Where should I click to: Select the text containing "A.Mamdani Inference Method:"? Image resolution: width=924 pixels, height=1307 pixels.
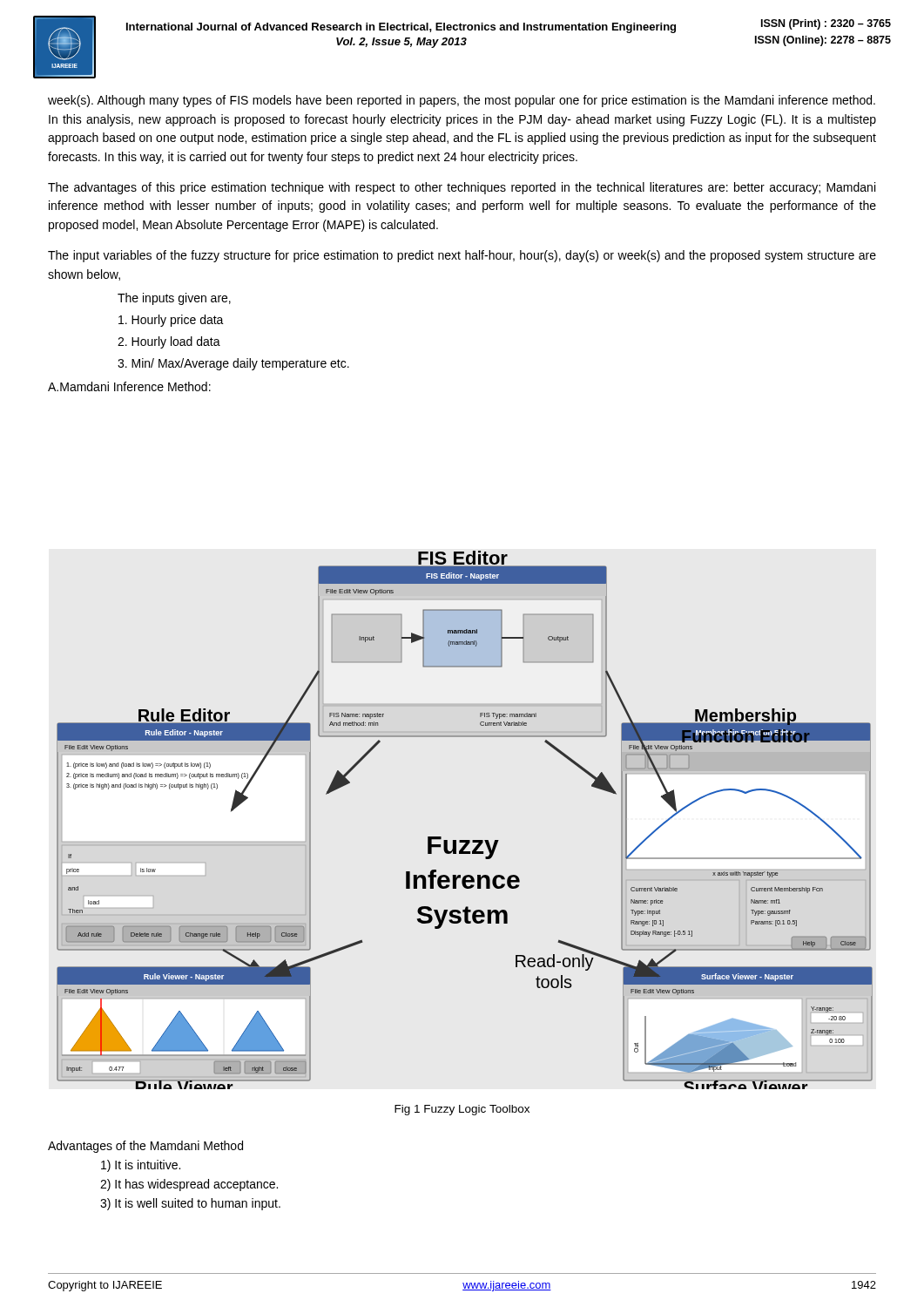[130, 387]
